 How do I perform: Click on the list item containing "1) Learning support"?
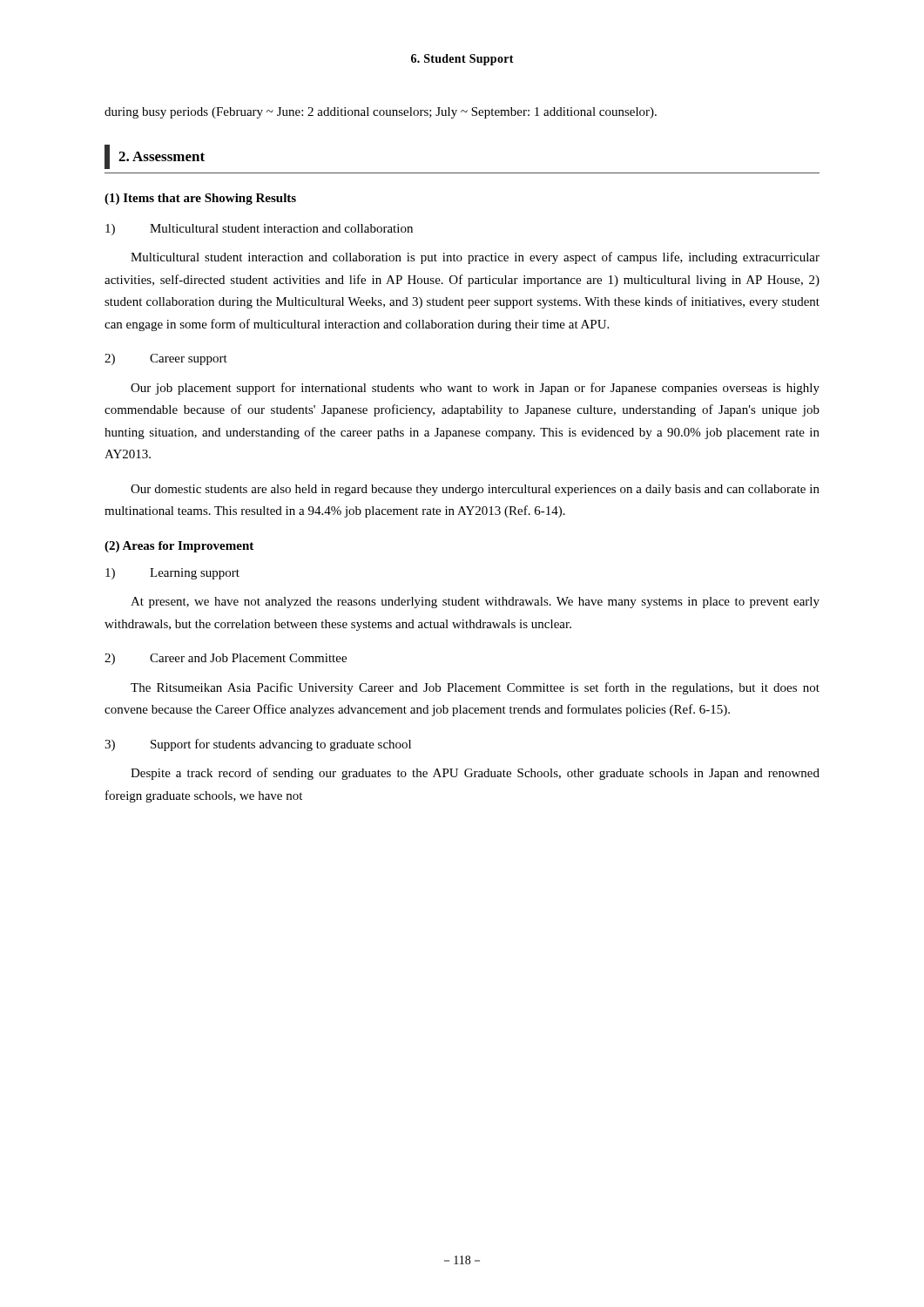point(172,573)
